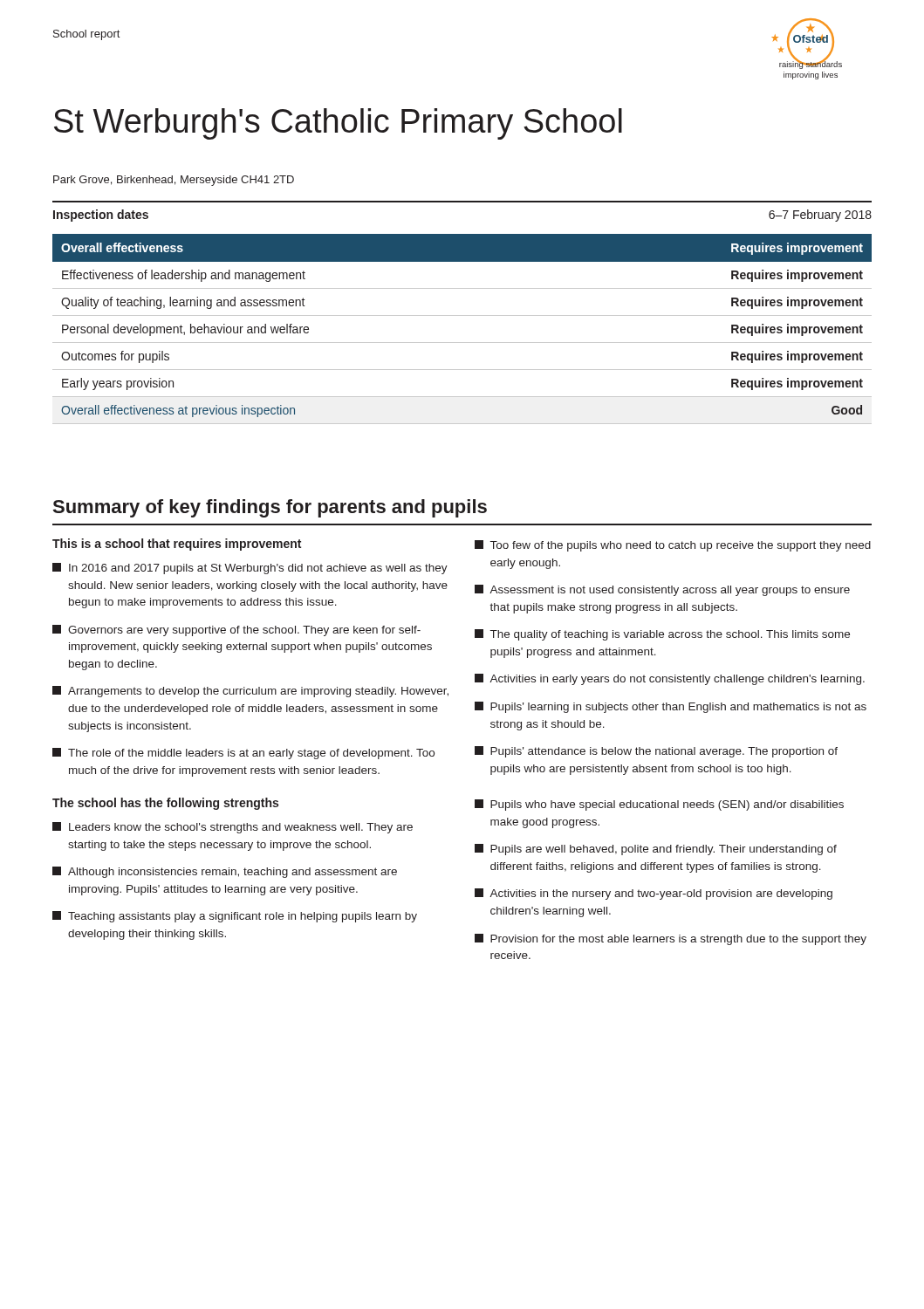Viewport: 924px width, 1309px height.
Task: Click on the block starting "This is a school that requires improvement"
Action: tap(177, 544)
